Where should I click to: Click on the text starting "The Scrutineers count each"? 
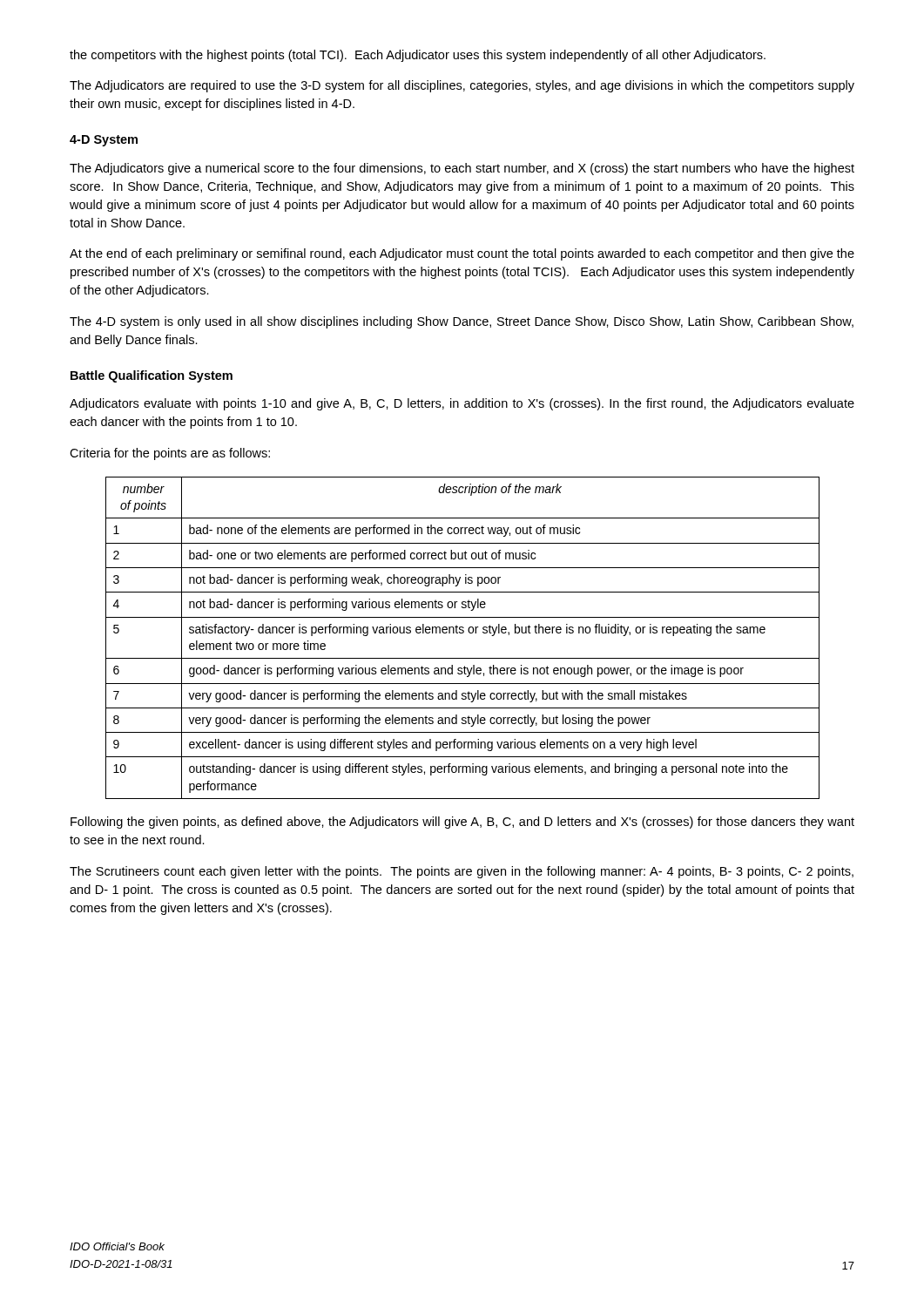point(462,890)
